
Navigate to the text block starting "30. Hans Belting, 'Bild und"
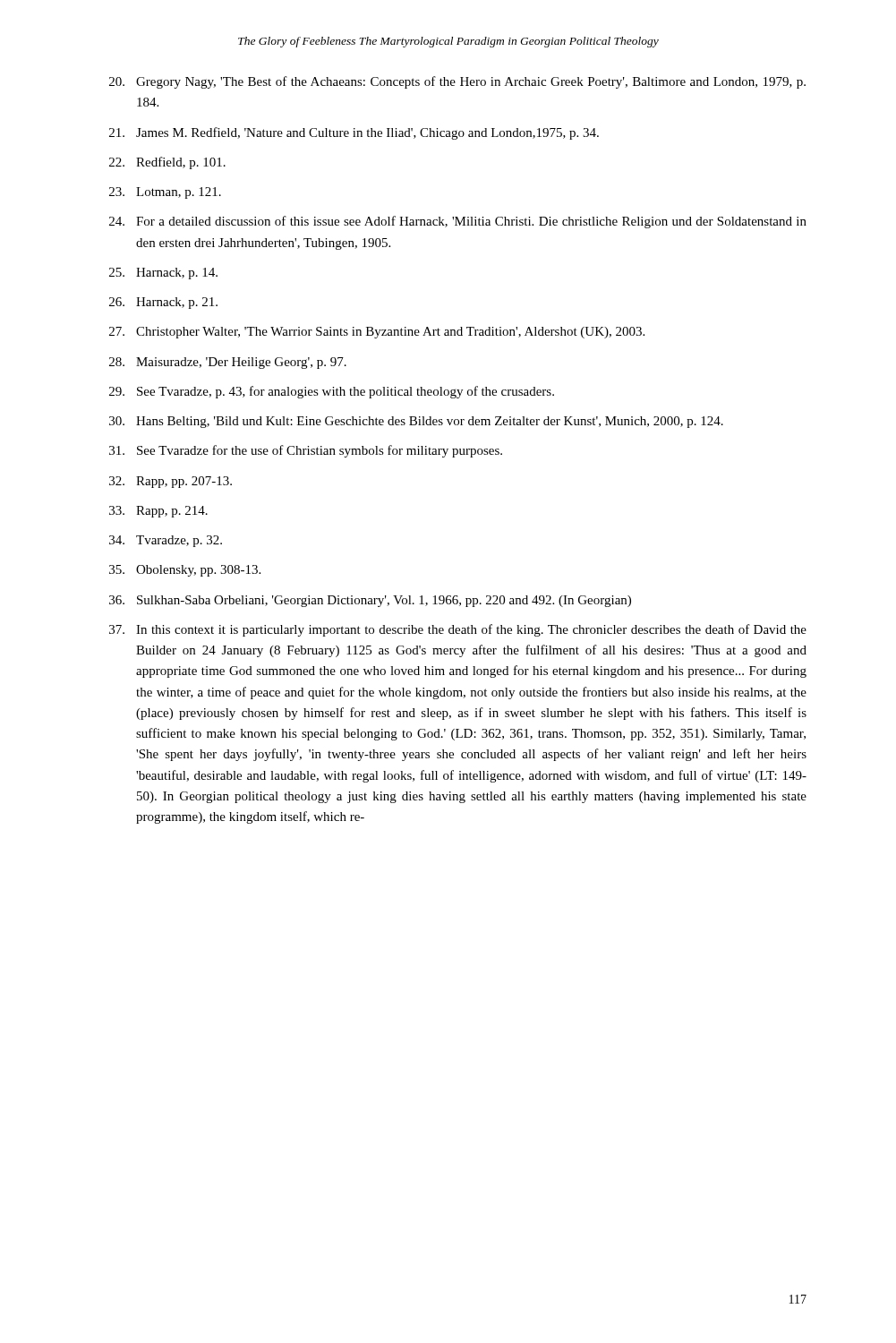pos(448,421)
